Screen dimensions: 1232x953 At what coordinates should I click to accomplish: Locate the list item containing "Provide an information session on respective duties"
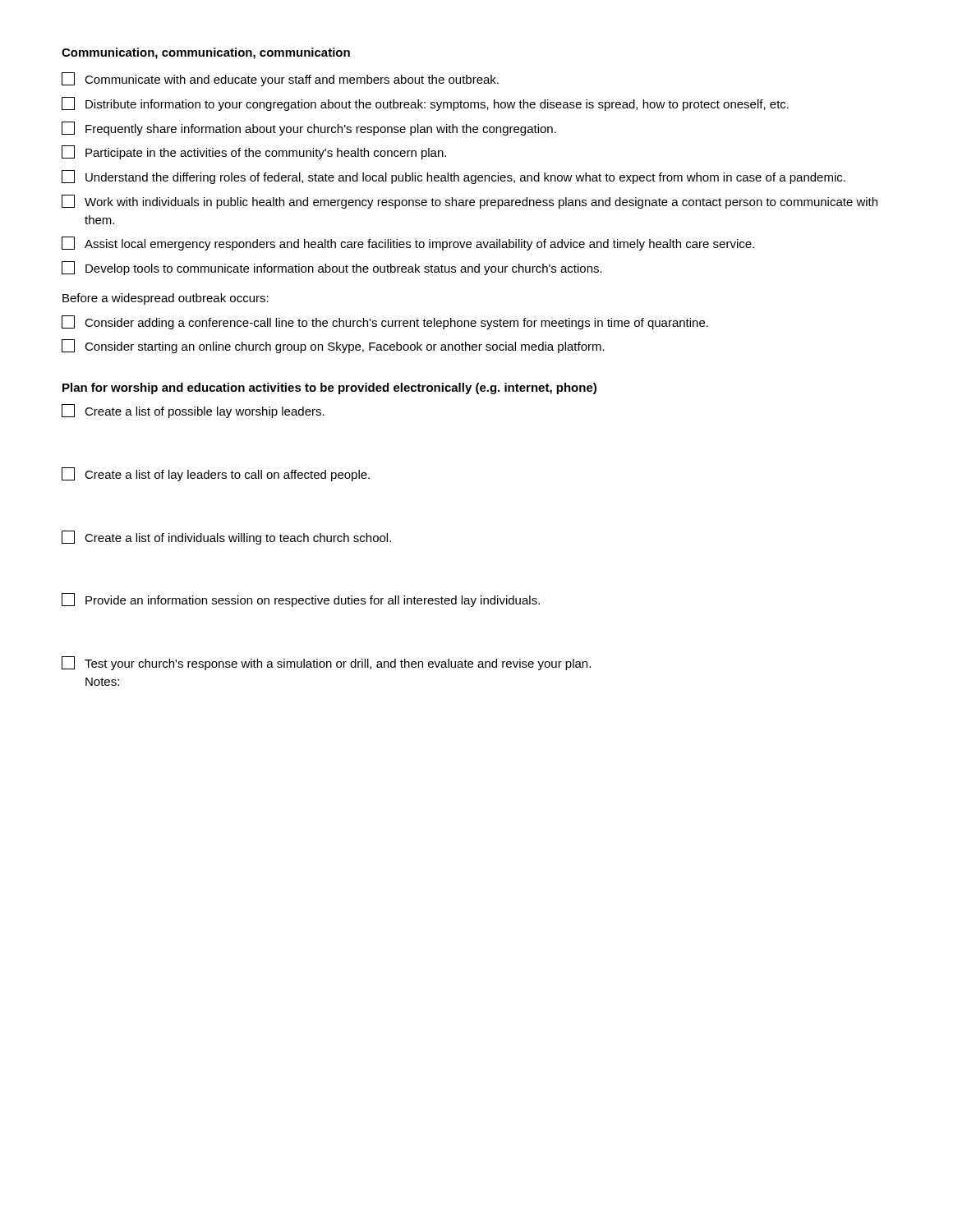click(x=476, y=601)
